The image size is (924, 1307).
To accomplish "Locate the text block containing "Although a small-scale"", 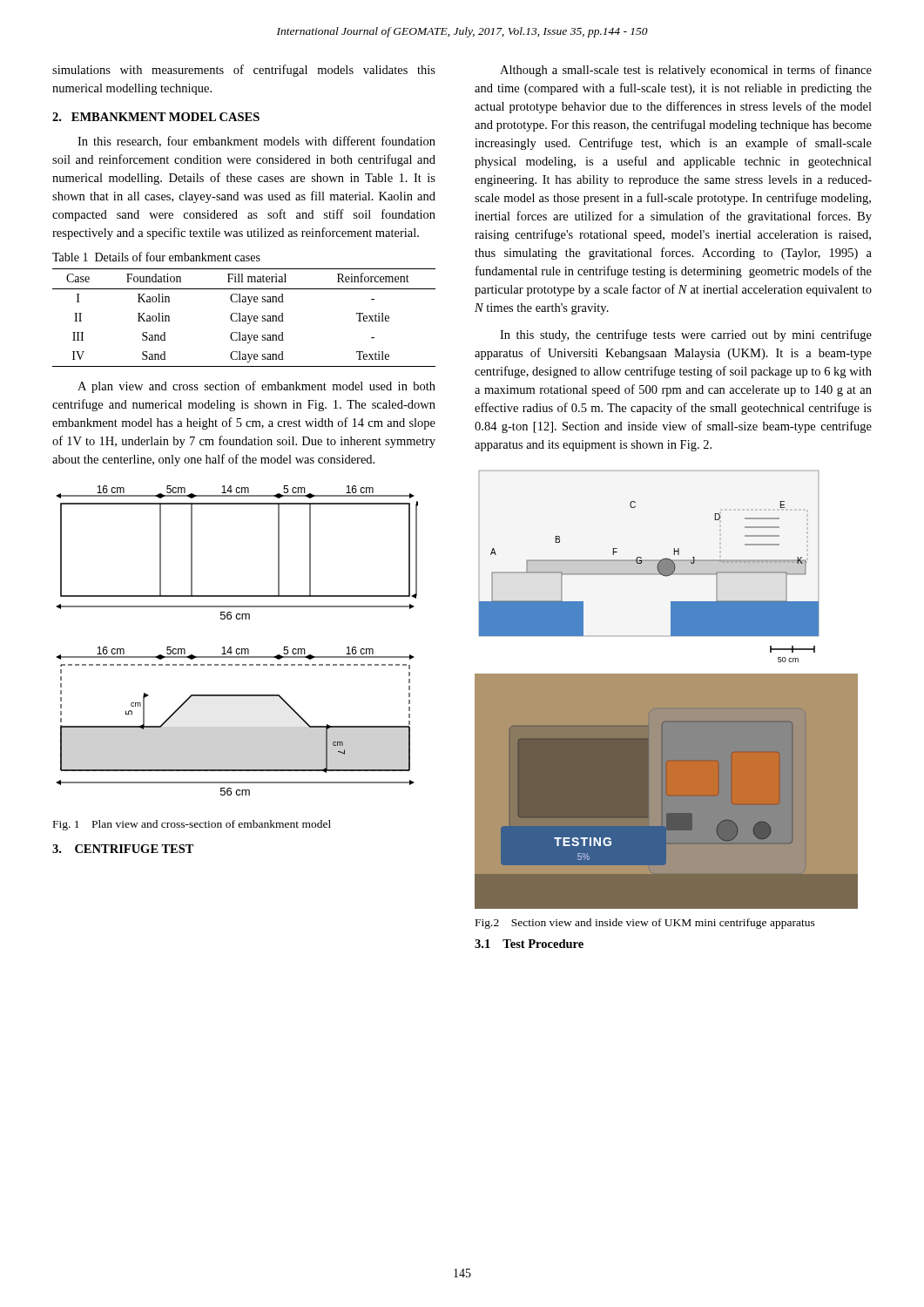I will [673, 258].
